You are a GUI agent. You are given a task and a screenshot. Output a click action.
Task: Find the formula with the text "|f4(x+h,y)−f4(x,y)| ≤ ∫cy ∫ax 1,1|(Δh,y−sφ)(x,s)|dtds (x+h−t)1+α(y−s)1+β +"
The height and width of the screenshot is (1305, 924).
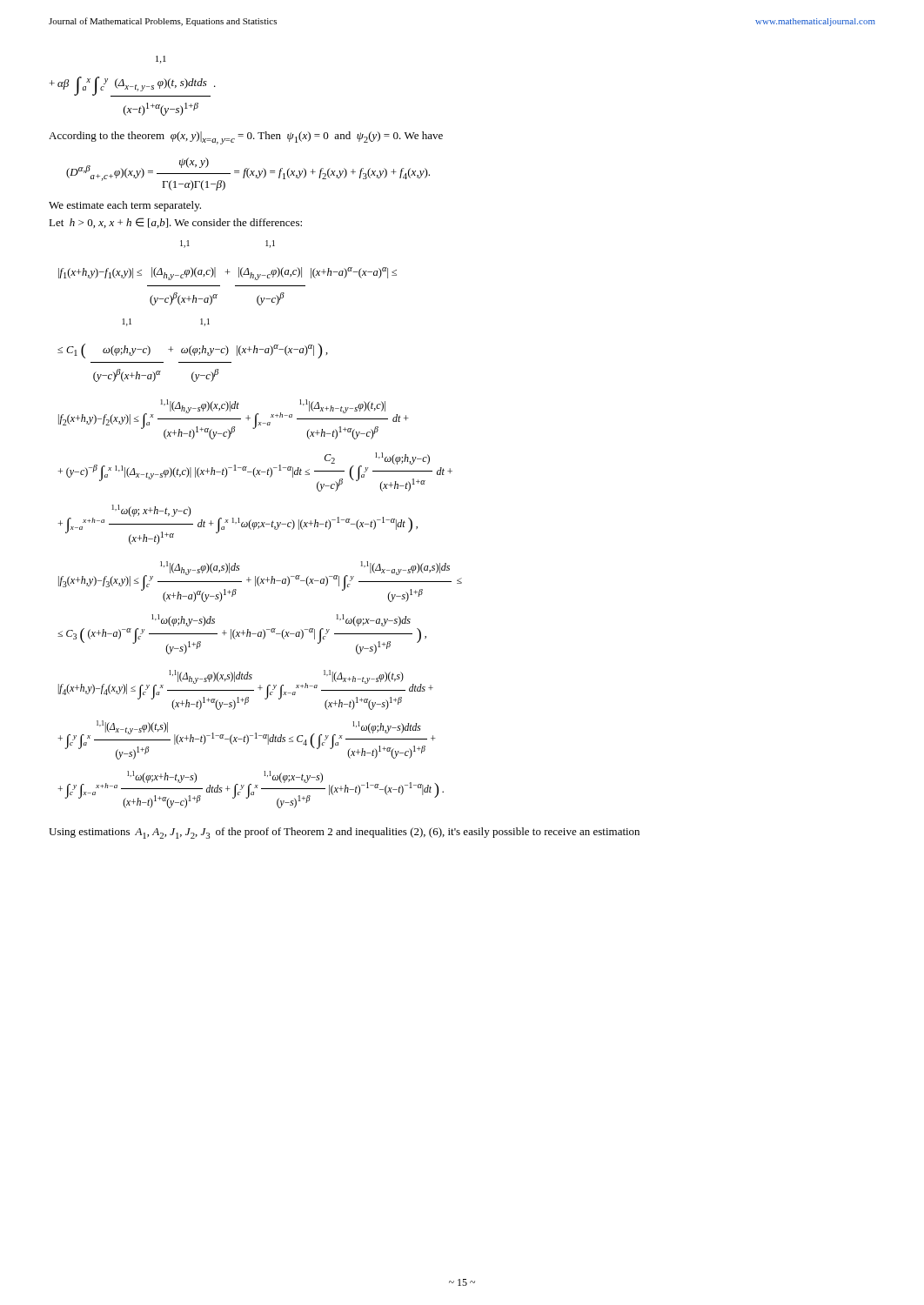point(251,739)
